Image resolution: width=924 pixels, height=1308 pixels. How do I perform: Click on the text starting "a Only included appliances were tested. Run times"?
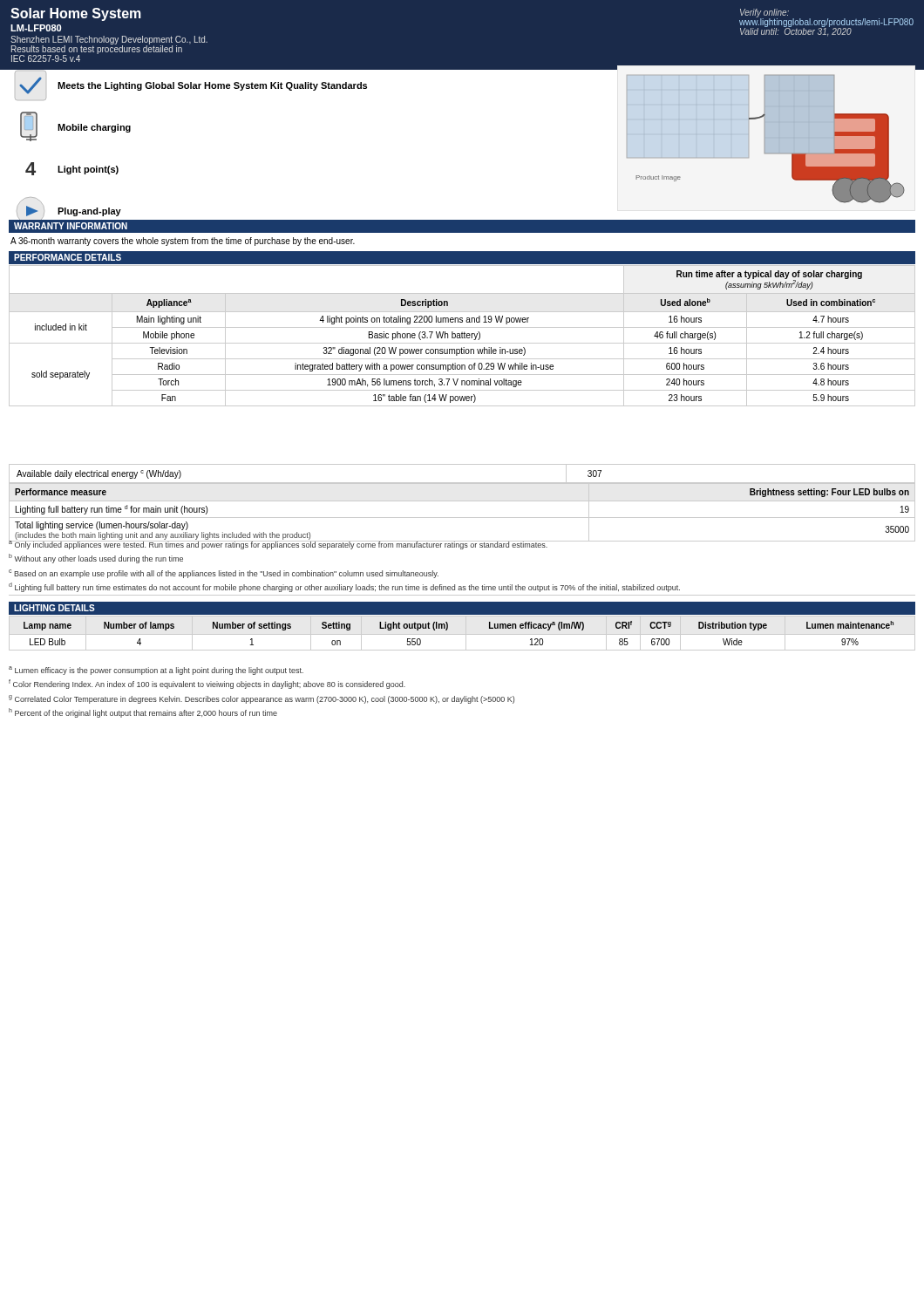pyautogui.click(x=345, y=566)
